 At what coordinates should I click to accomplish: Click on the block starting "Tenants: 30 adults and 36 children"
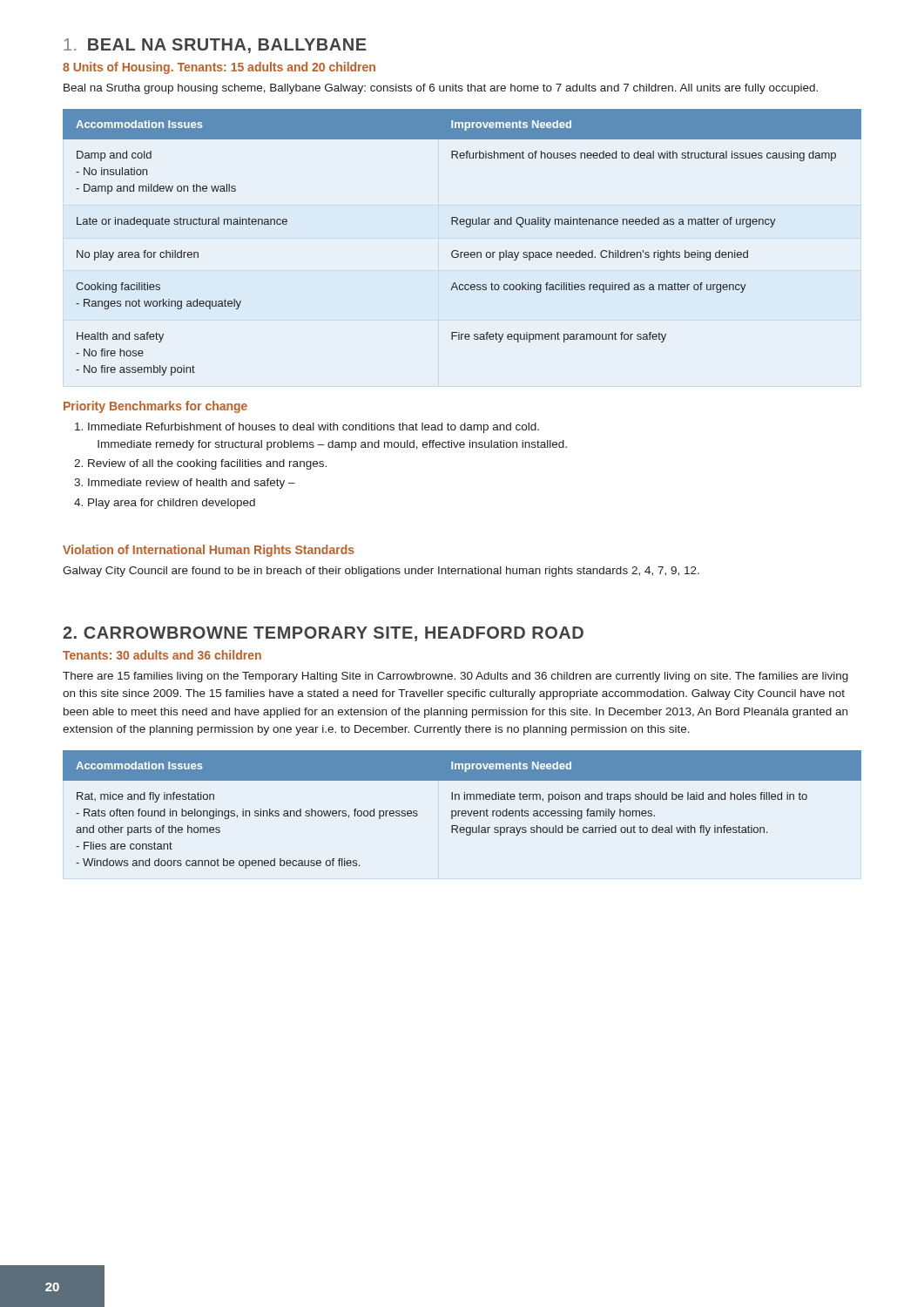(162, 655)
